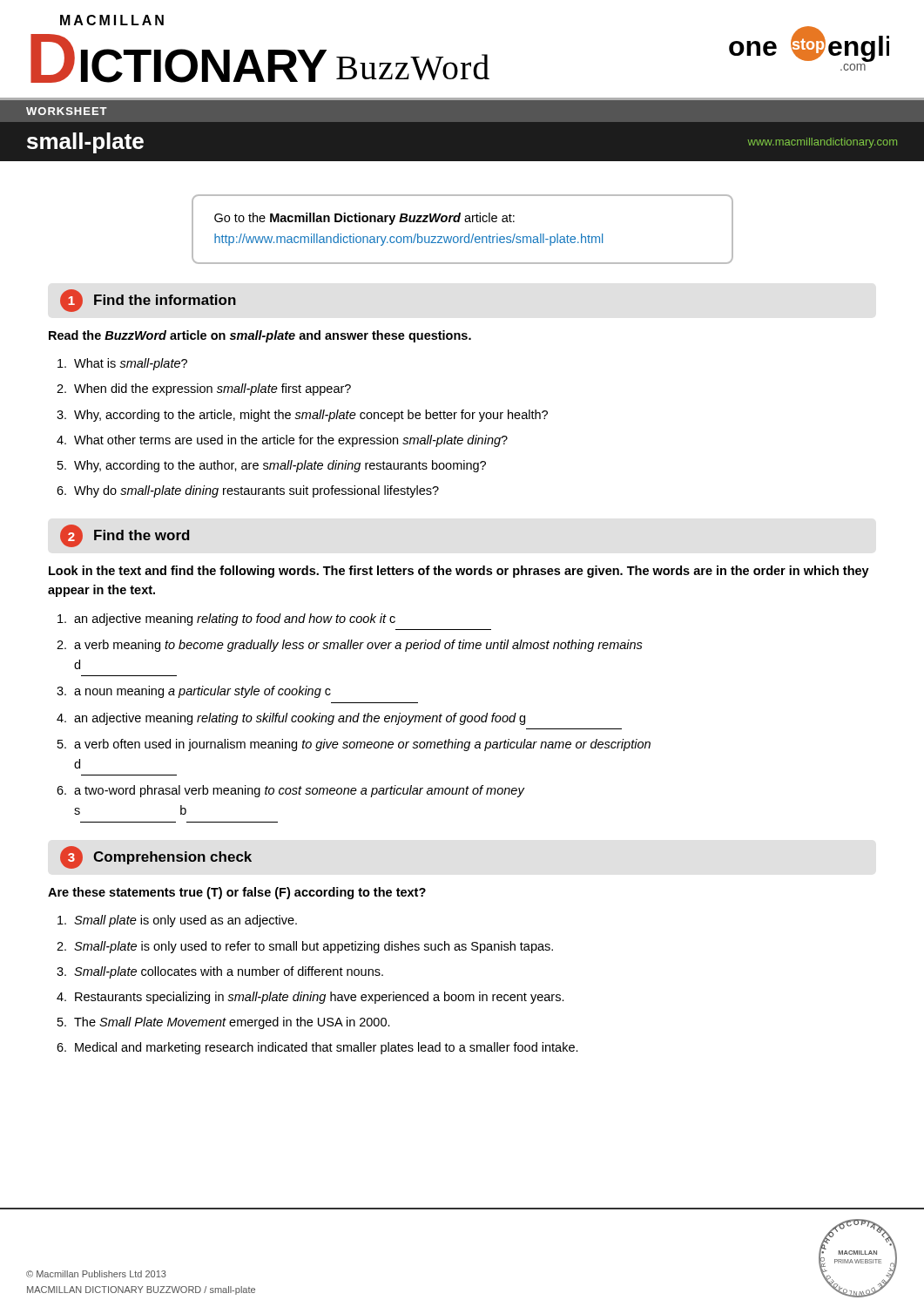Select the text block starting "2 Find the word"

pyautogui.click(x=125, y=536)
